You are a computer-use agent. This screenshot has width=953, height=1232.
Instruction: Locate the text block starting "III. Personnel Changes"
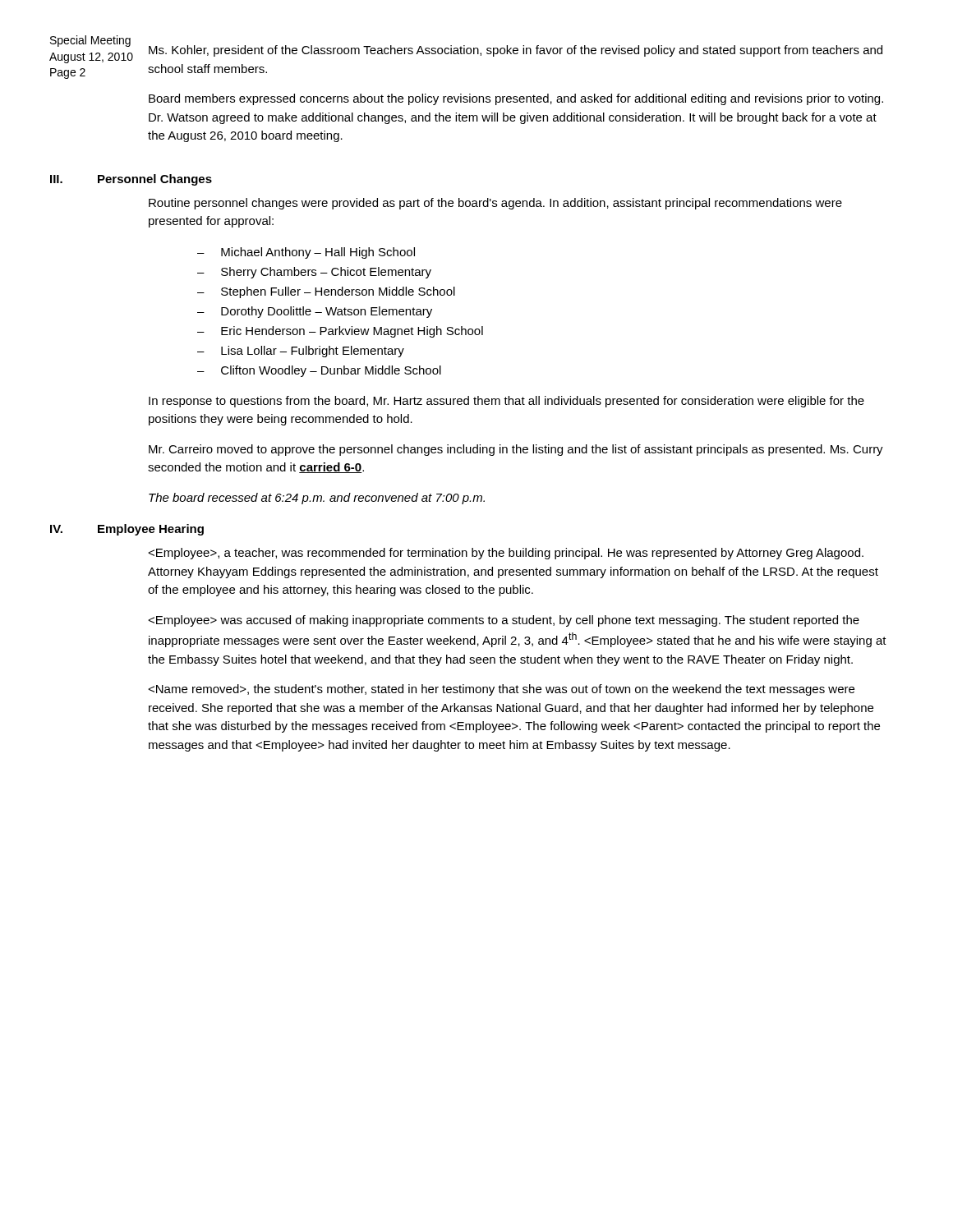[180, 178]
